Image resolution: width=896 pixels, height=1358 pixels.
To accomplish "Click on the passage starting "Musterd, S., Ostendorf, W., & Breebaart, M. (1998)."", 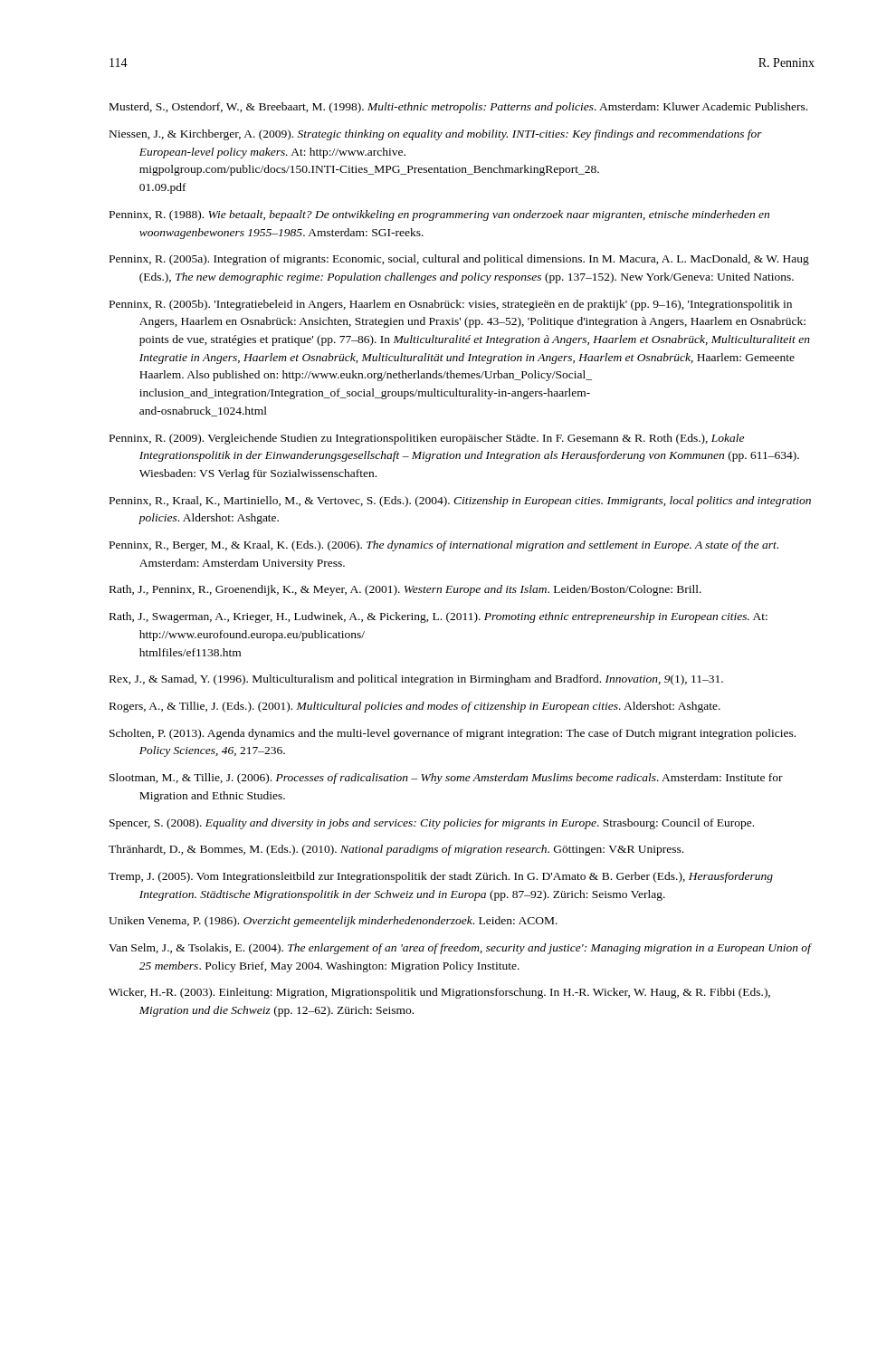I will (458, 107).
